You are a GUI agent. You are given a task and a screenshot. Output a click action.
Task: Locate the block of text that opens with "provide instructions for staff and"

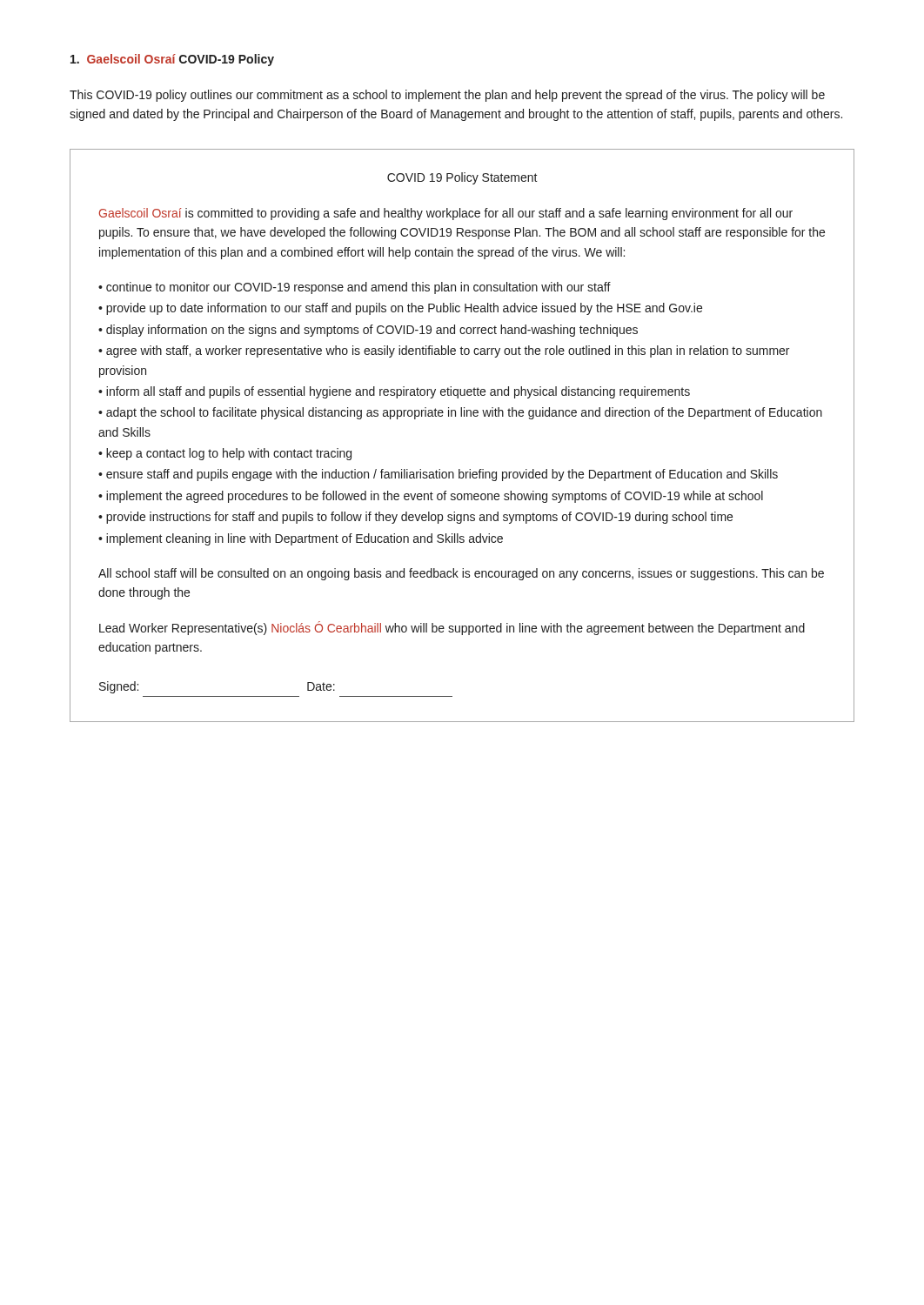[420, 517]
